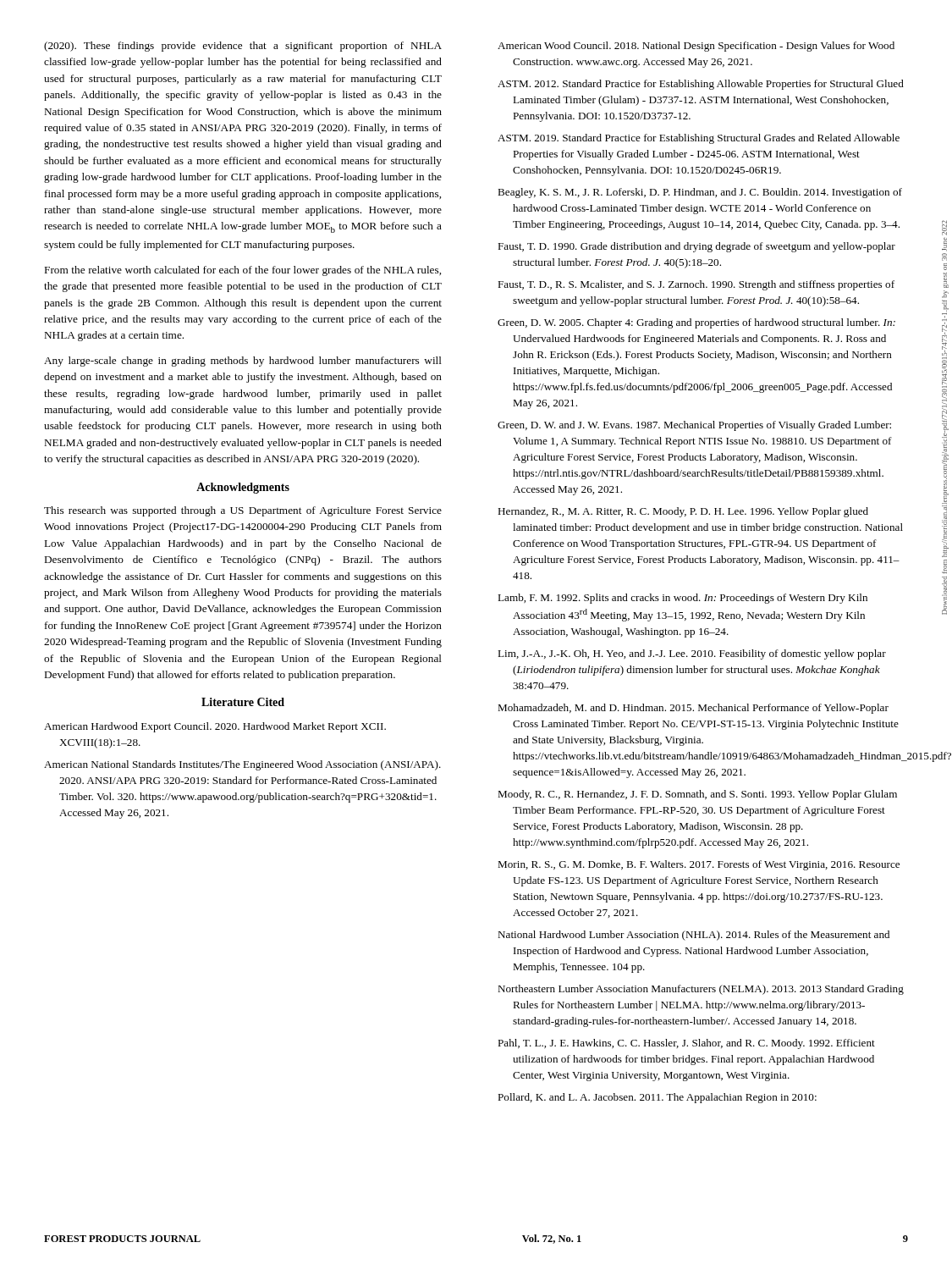
Task: Locate the block of text that opens with "Northeastern Lumber Association Manufacturers (NELMA). 2013. 2013 Standard"
Action: (701, 1005)
